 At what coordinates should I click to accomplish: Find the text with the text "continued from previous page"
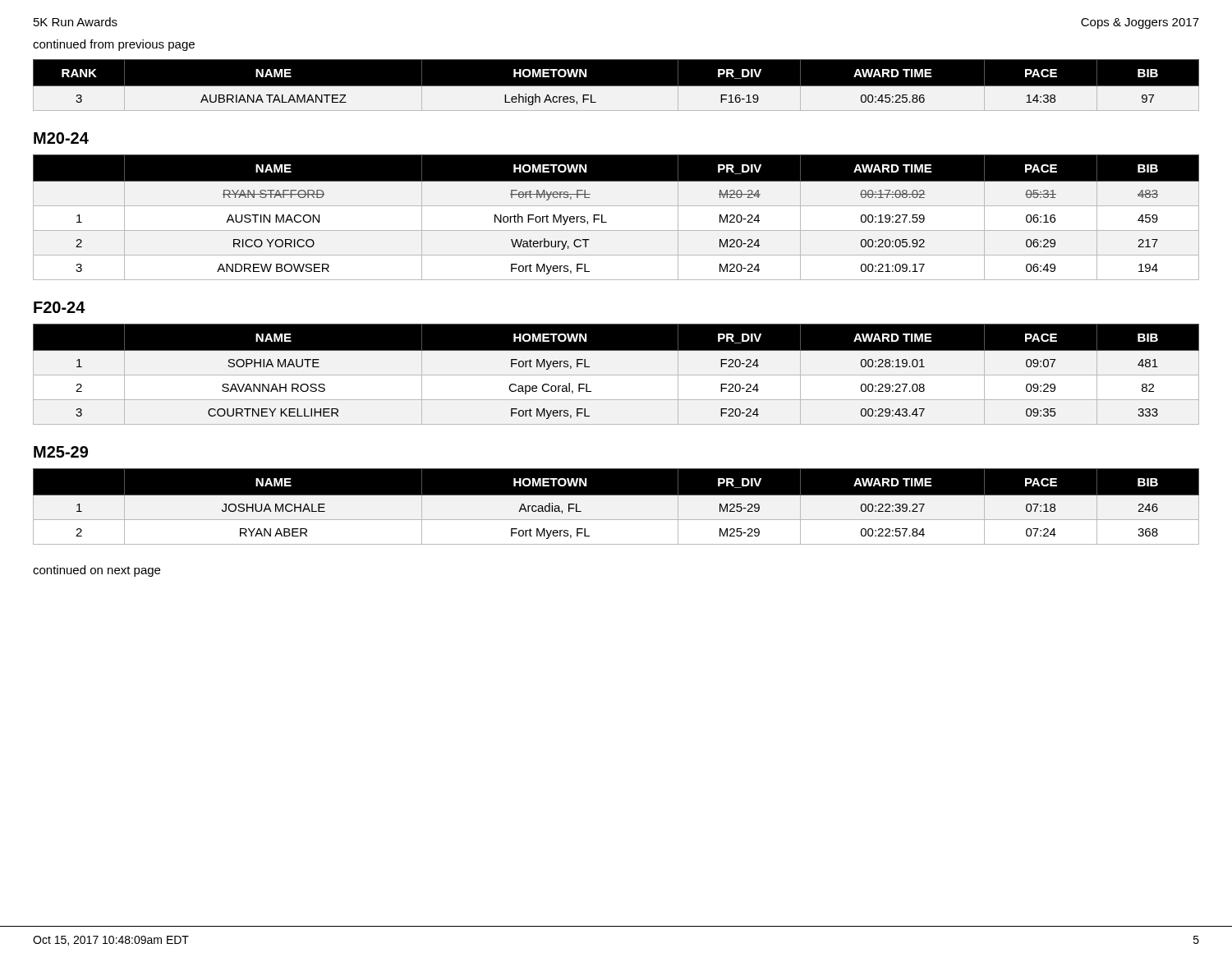(x=114, y=44)
